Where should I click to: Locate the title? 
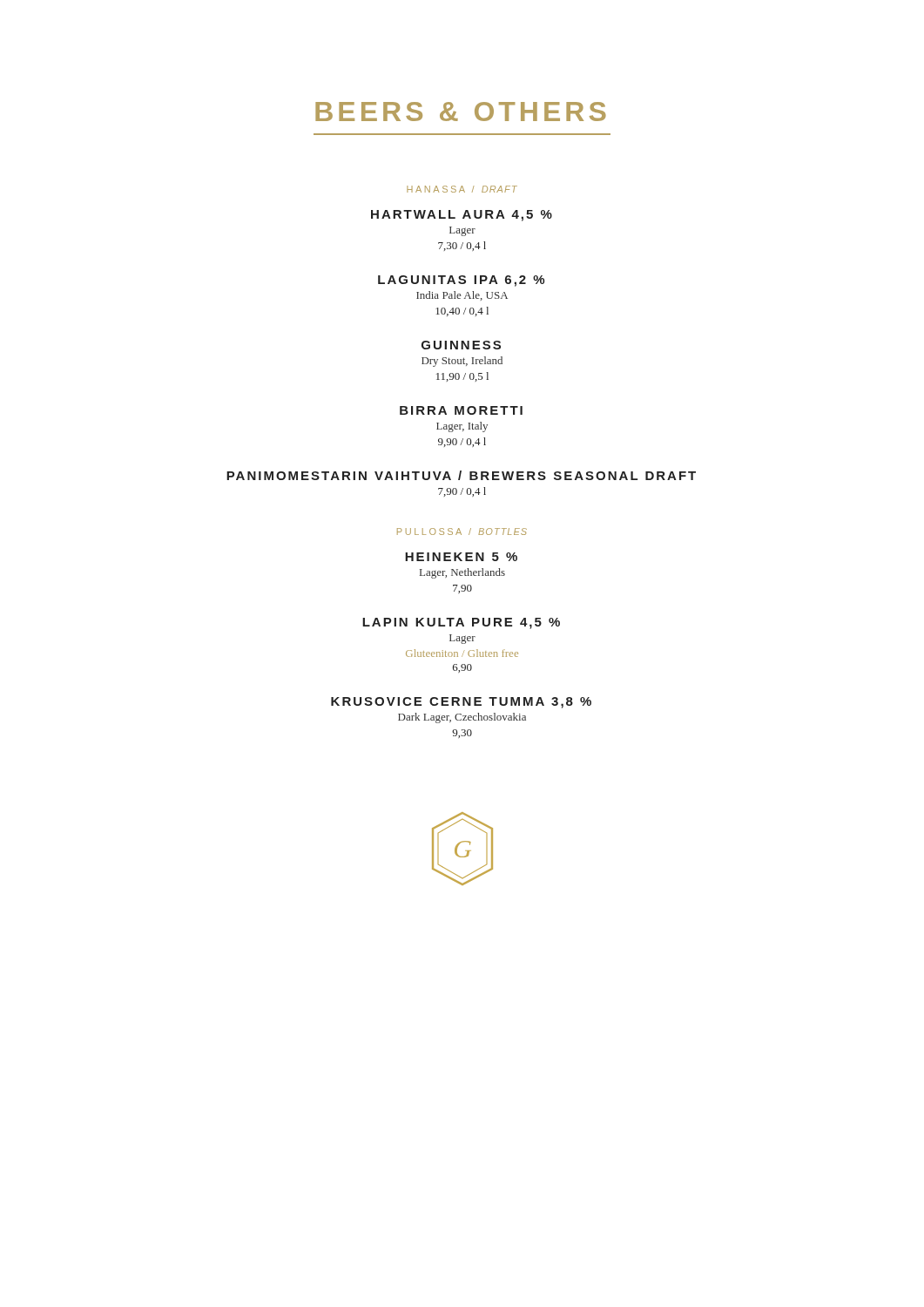[x=462, y=115]
